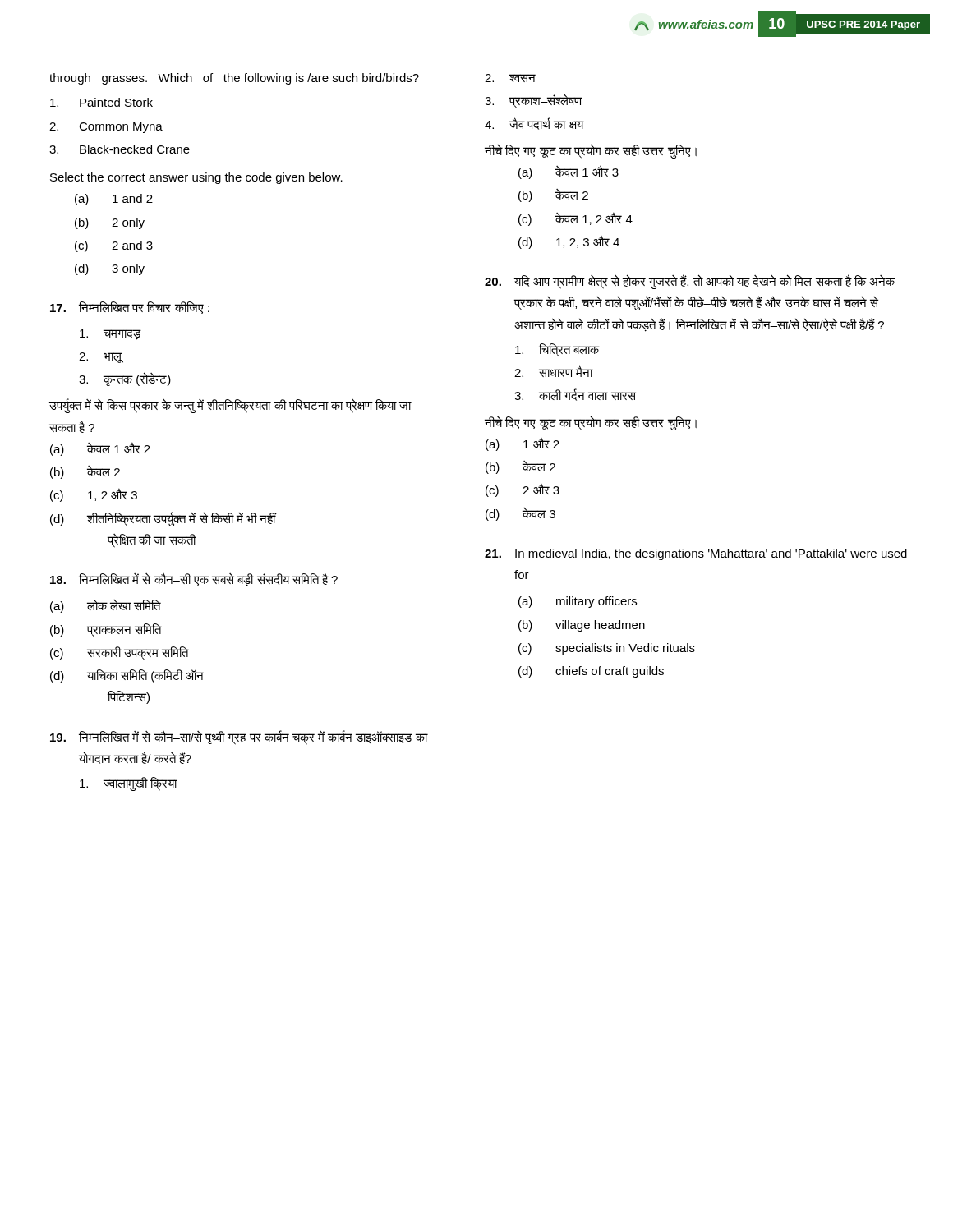Click where it says "(b)प्राक्कलन समिति"

point(105,630)
